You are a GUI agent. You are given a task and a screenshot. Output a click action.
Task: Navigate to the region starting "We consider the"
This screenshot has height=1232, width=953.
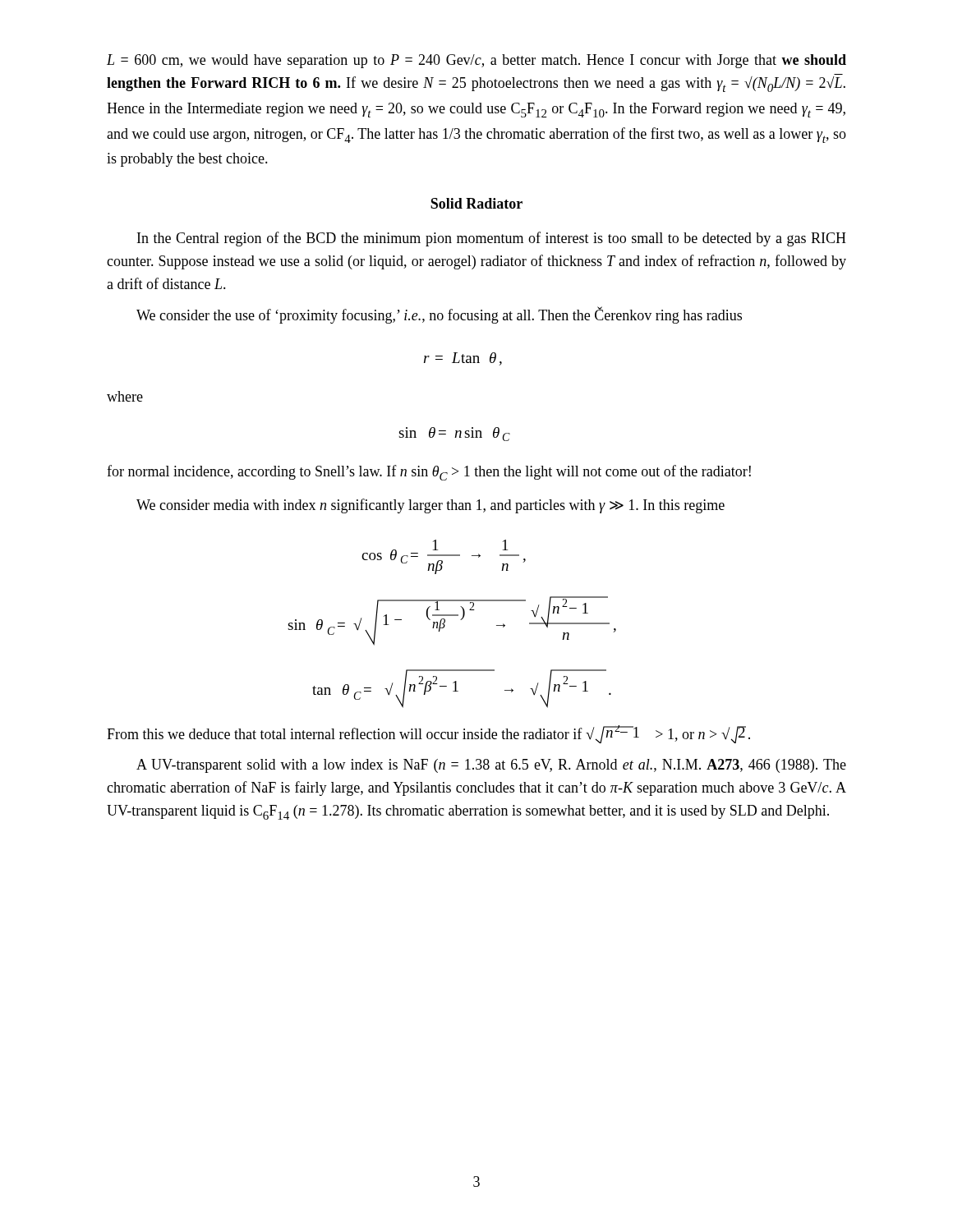coord(439,315)
